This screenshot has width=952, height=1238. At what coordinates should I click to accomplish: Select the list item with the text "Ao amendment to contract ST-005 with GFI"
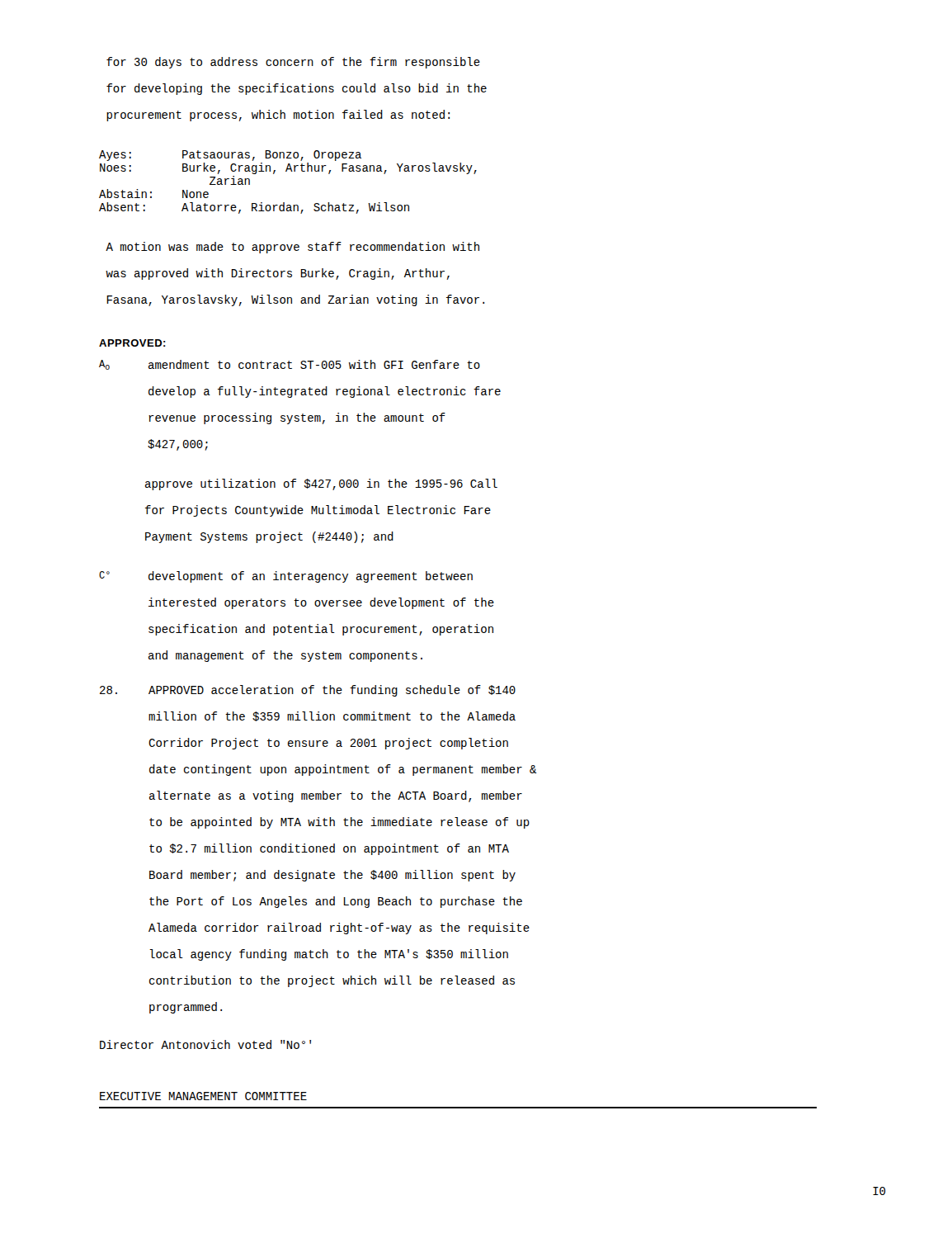458,405
